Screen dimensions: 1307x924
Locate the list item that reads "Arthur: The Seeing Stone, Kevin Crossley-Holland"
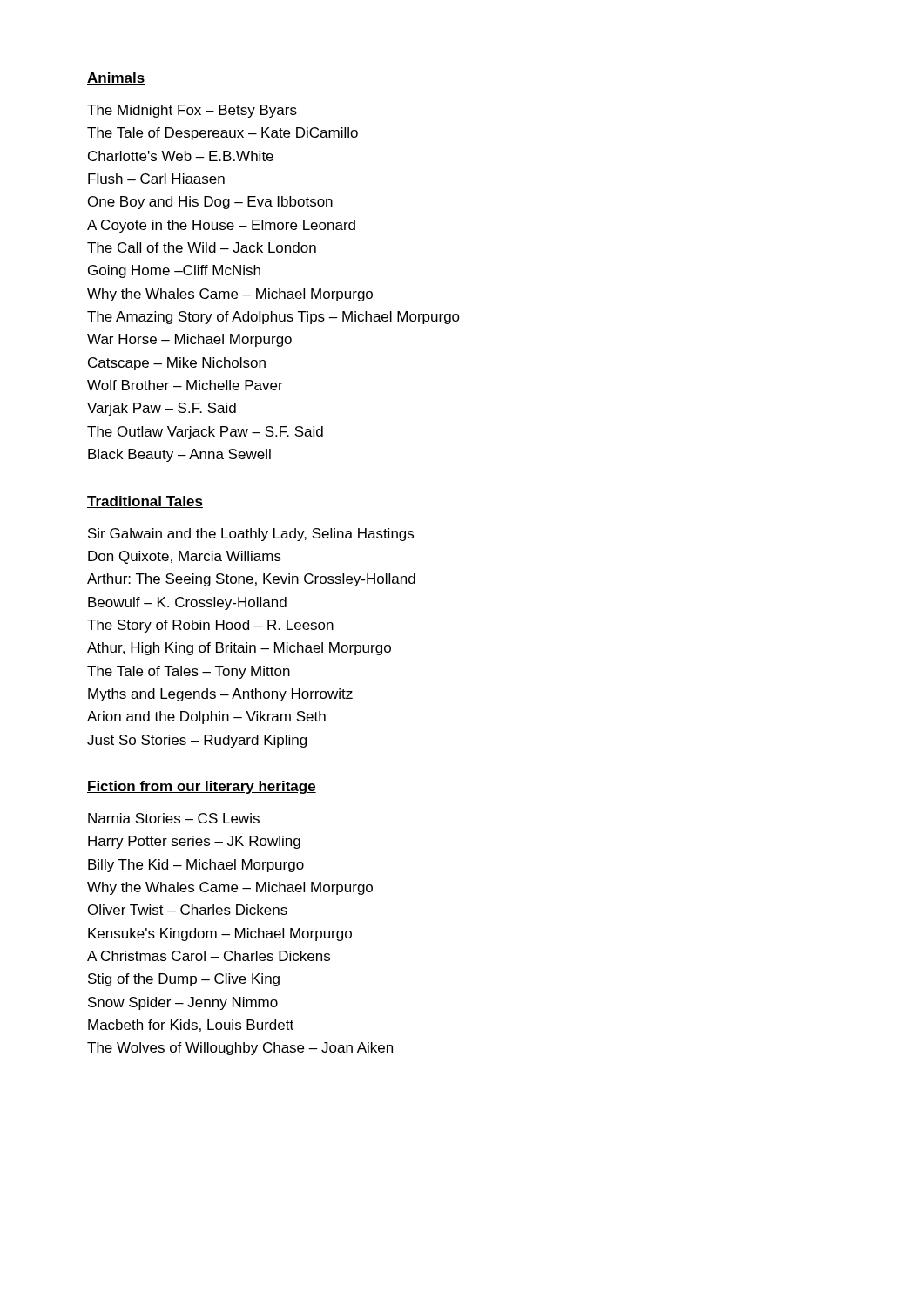[252, 579]
